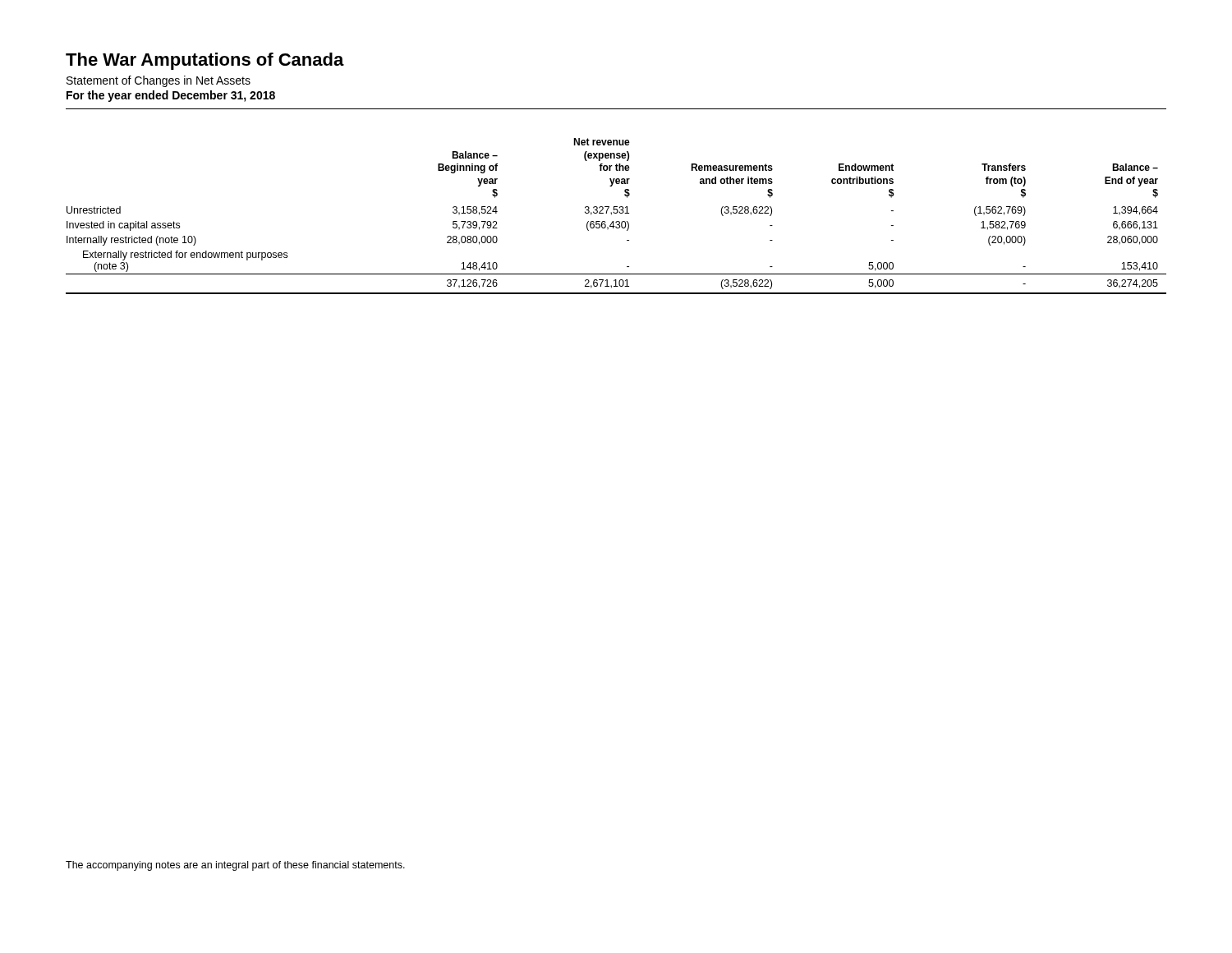The image size is (1232, 953).
Task: Find the text starting "The War Amputations of Canada"
Action: [x=205, y=60]
